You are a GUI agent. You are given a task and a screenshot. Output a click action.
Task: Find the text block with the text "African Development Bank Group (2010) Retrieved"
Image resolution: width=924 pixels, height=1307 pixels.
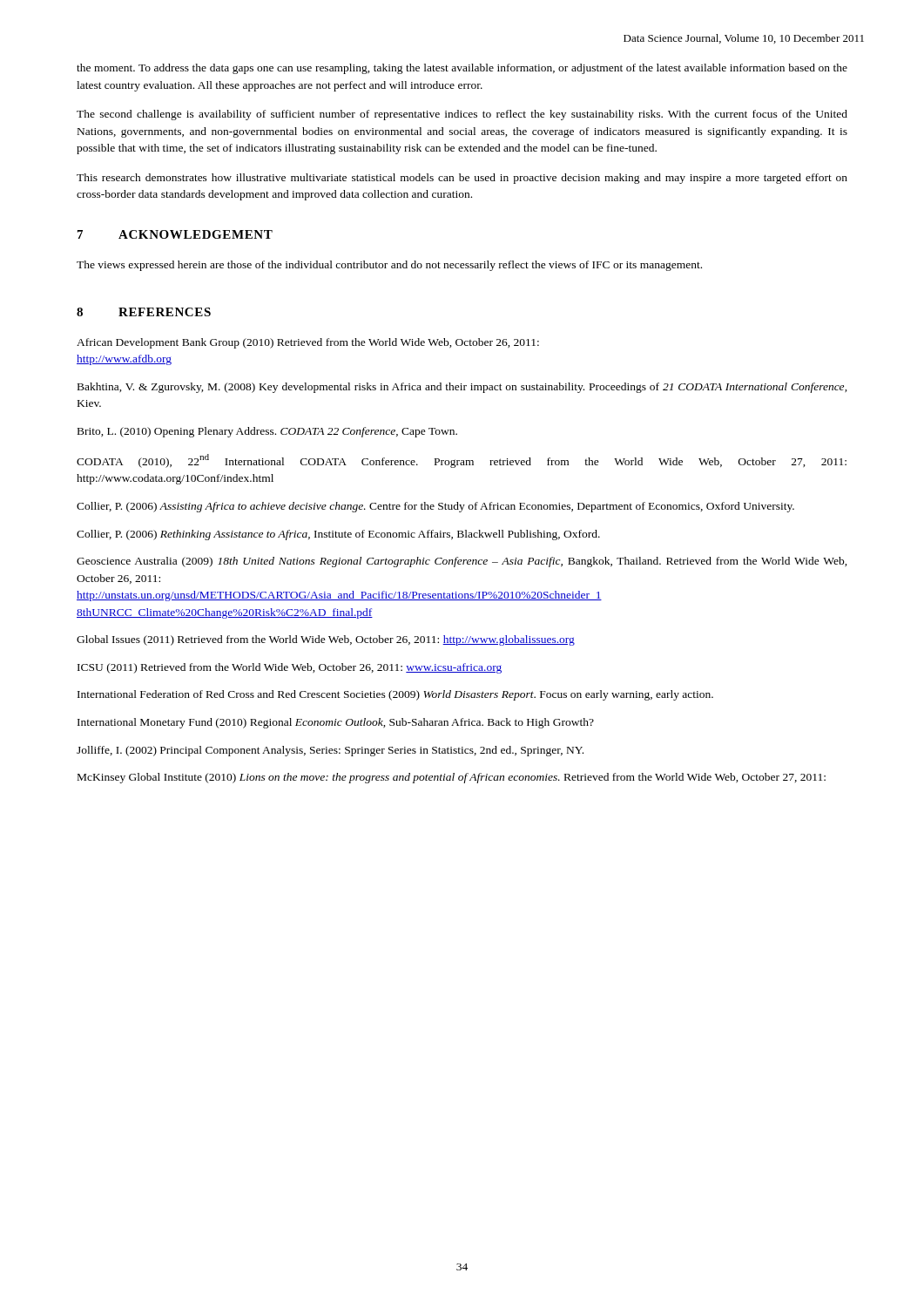tap(308, 350)
